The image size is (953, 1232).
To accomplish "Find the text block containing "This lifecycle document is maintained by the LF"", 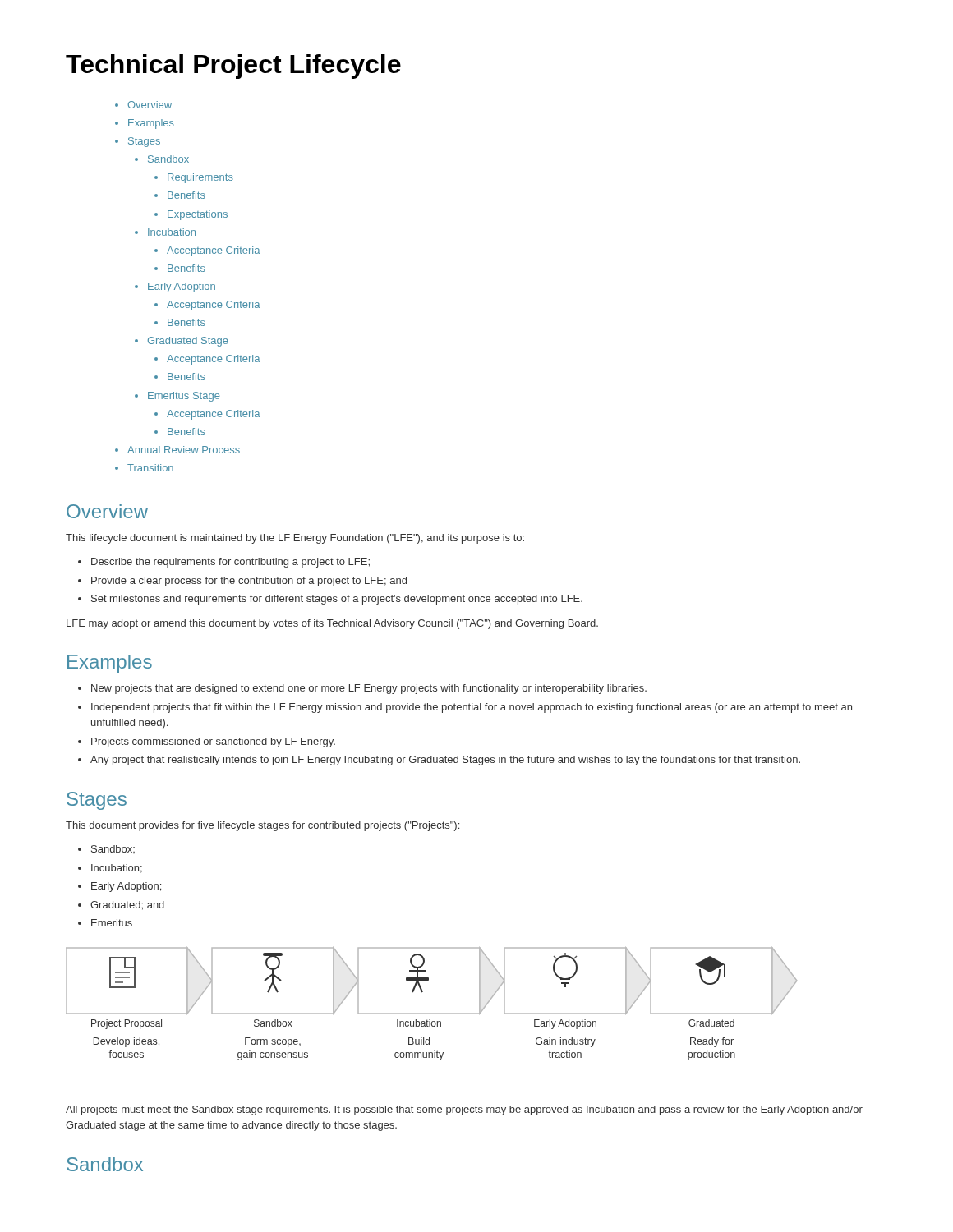I will pyautogui.click(x=476, y=538).
